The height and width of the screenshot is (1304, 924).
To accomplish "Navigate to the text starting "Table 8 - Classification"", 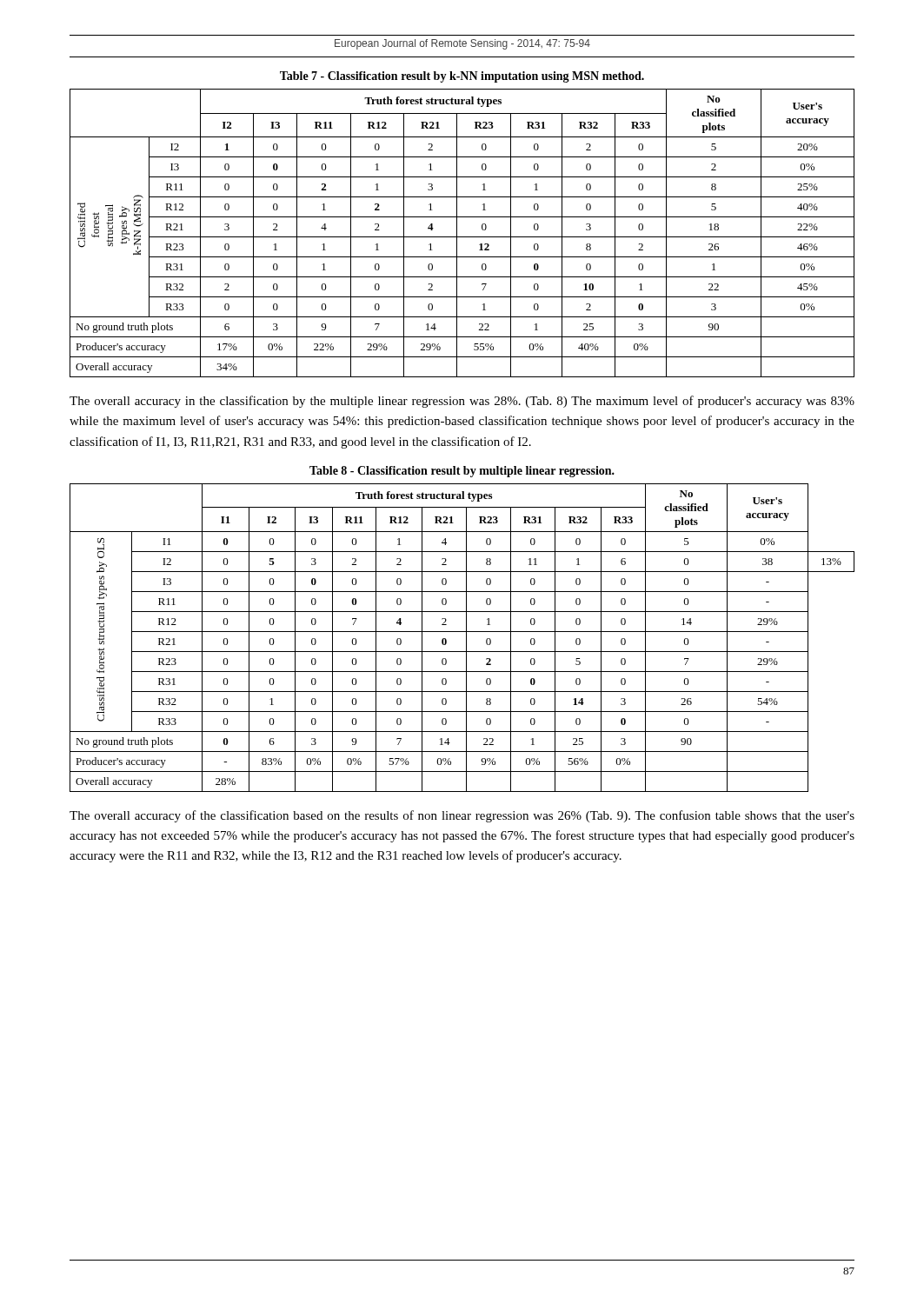I will point(462,470).
